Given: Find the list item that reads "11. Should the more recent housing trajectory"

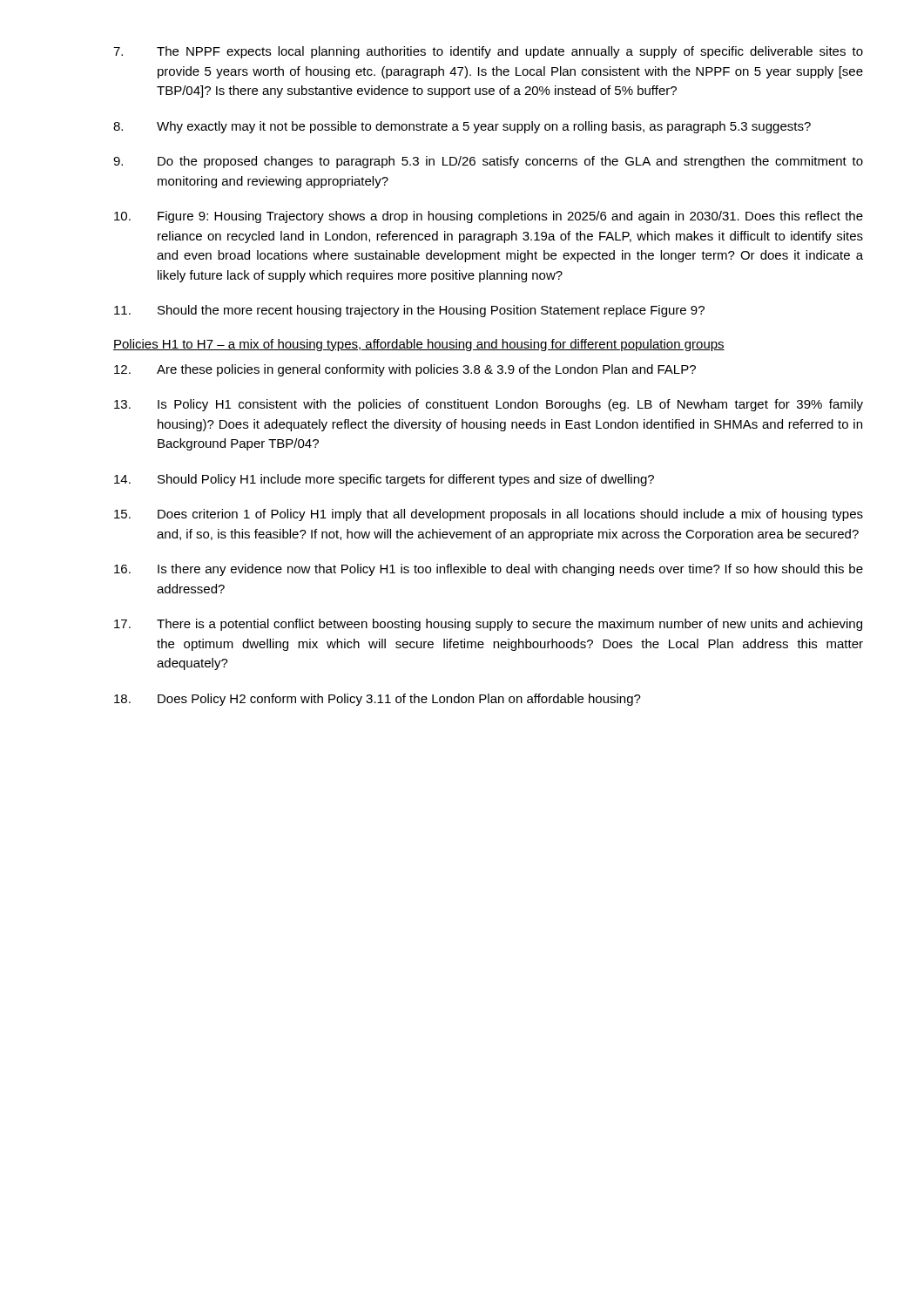Looking at the screenshot, I should tap(488, 310).
